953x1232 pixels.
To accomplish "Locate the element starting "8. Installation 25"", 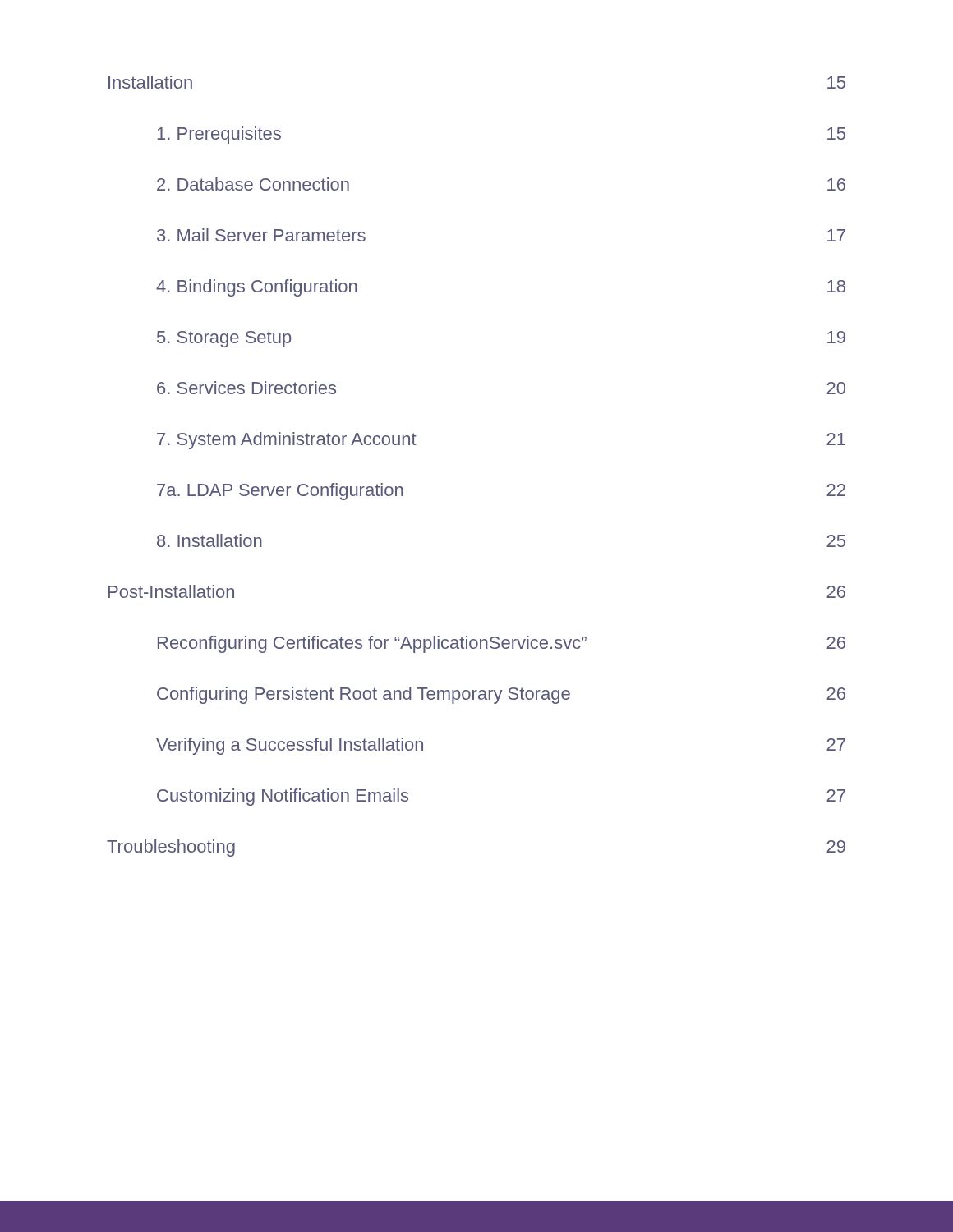I will 211,542.
